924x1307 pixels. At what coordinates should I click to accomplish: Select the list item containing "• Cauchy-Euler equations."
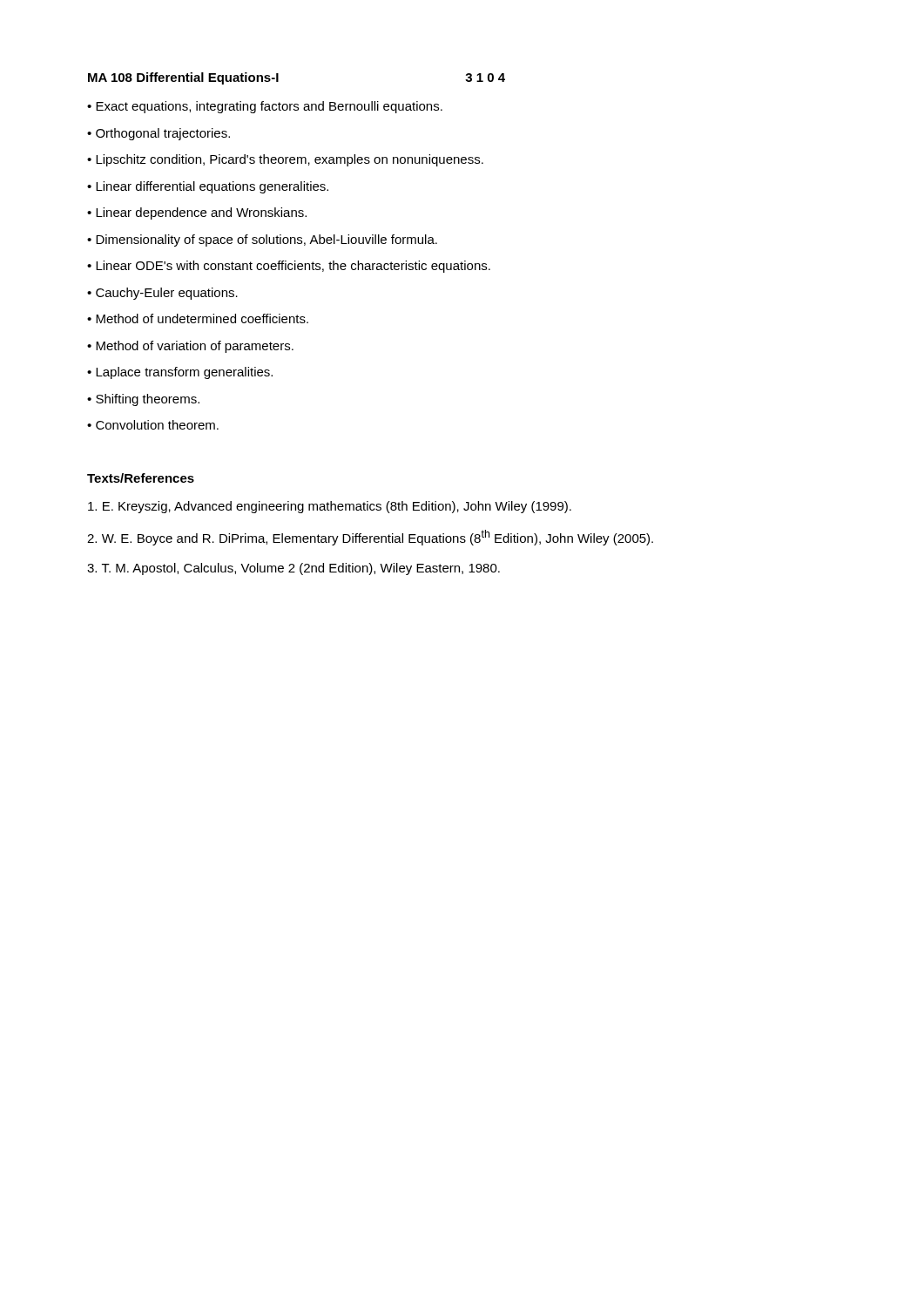pos(163,292)
